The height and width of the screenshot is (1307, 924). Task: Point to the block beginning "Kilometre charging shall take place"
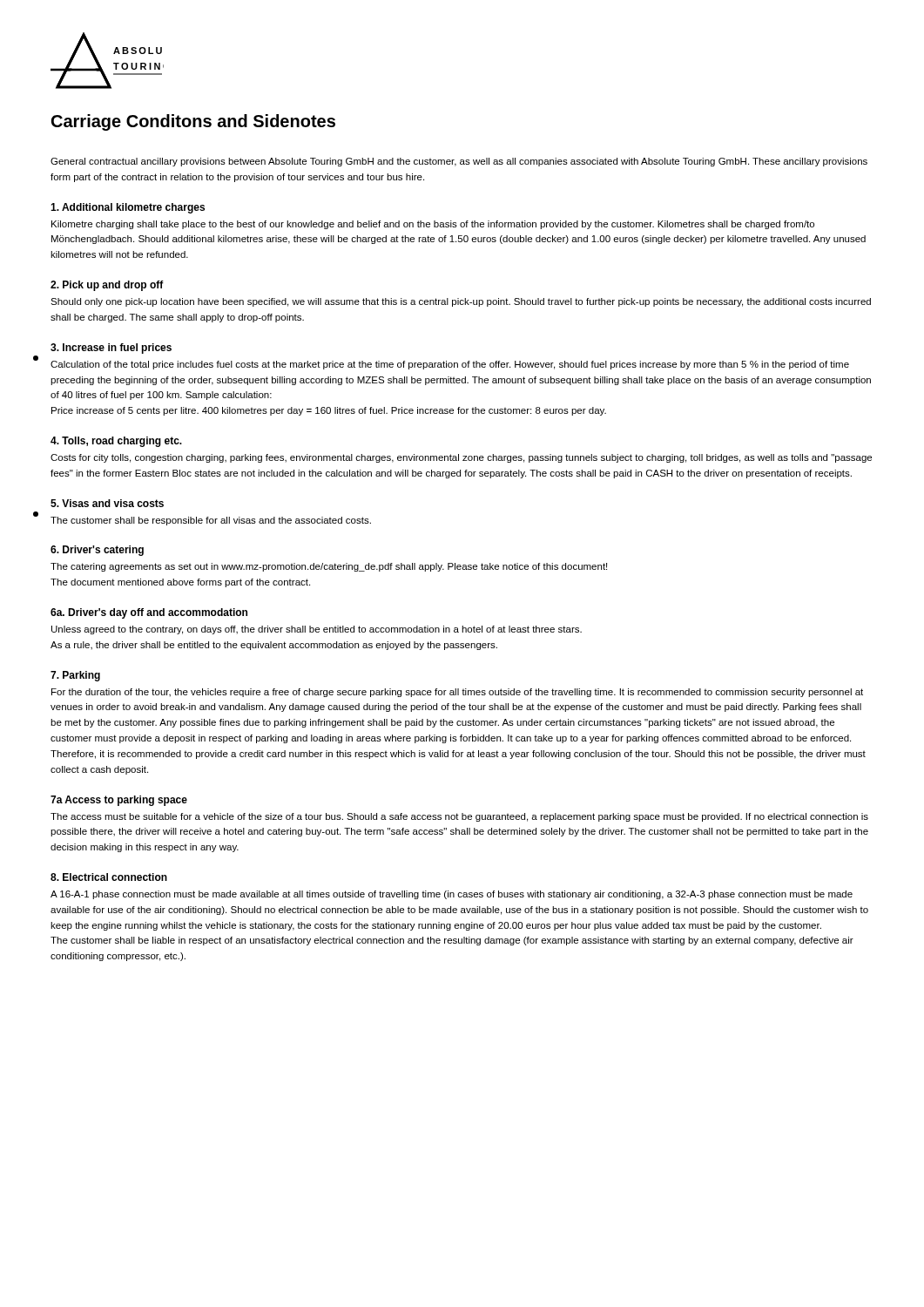(458, 239)
